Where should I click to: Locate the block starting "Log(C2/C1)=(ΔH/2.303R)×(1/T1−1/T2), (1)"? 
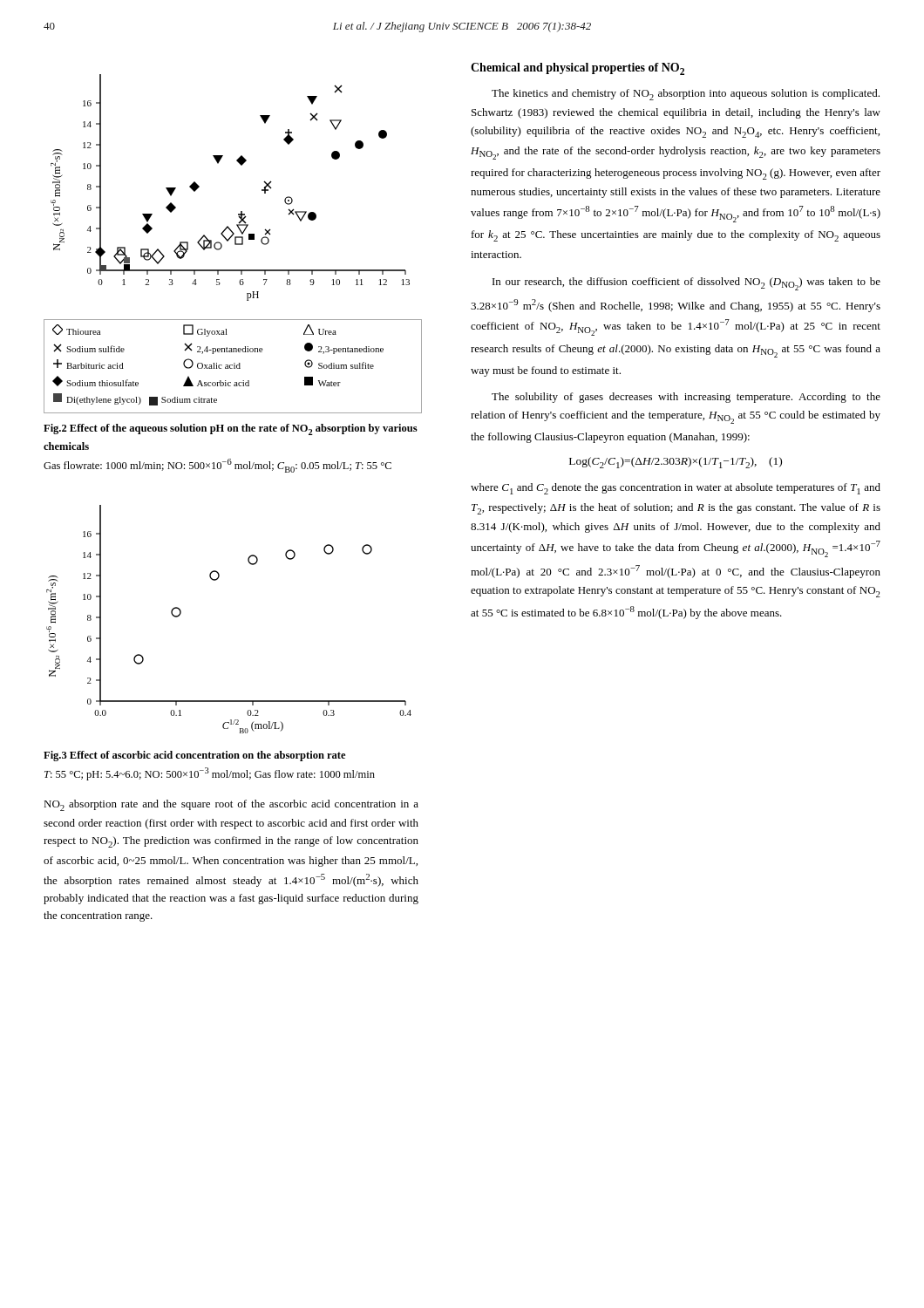pos(676,462)
